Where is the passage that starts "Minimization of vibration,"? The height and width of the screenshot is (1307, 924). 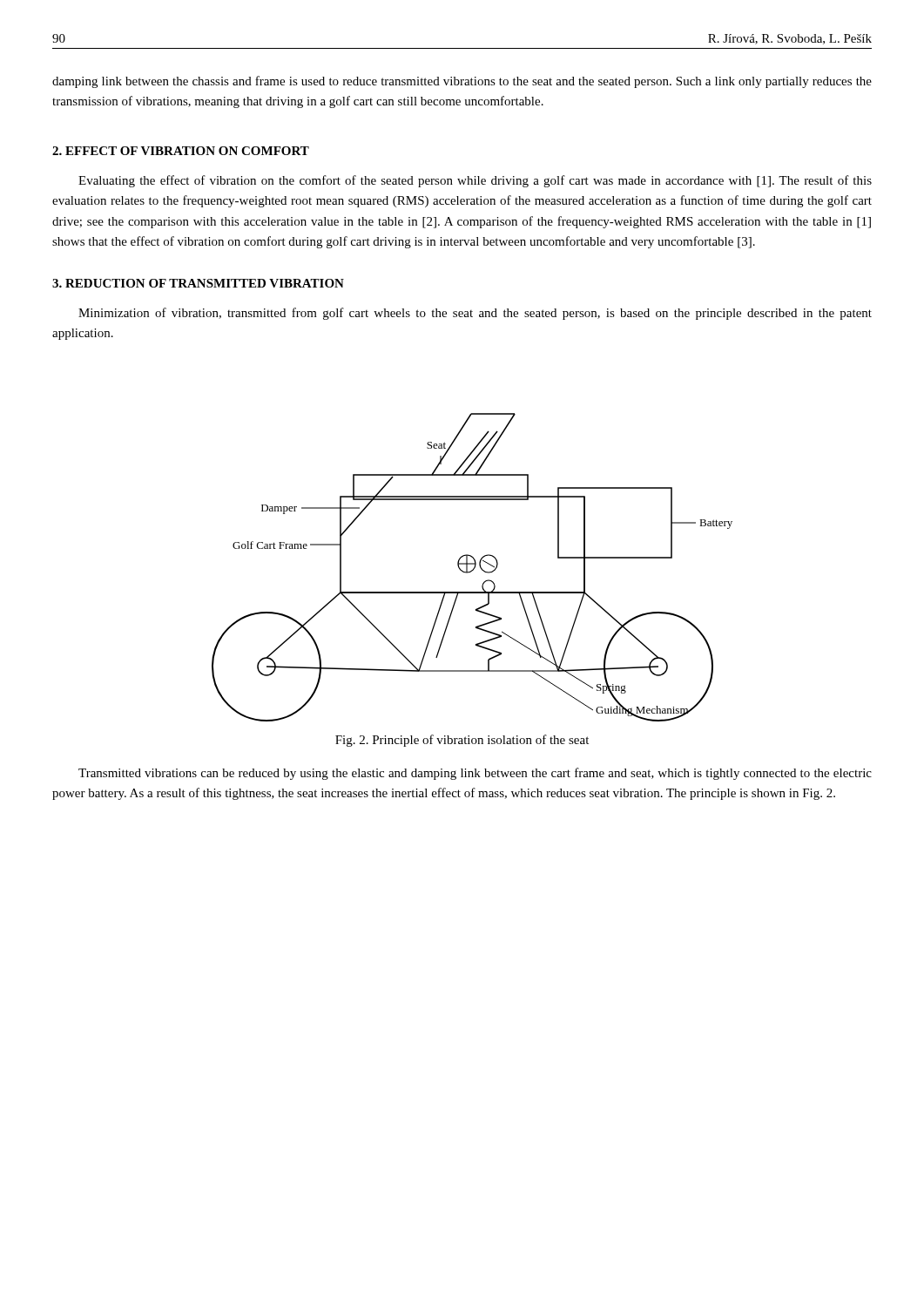(462, 323)
